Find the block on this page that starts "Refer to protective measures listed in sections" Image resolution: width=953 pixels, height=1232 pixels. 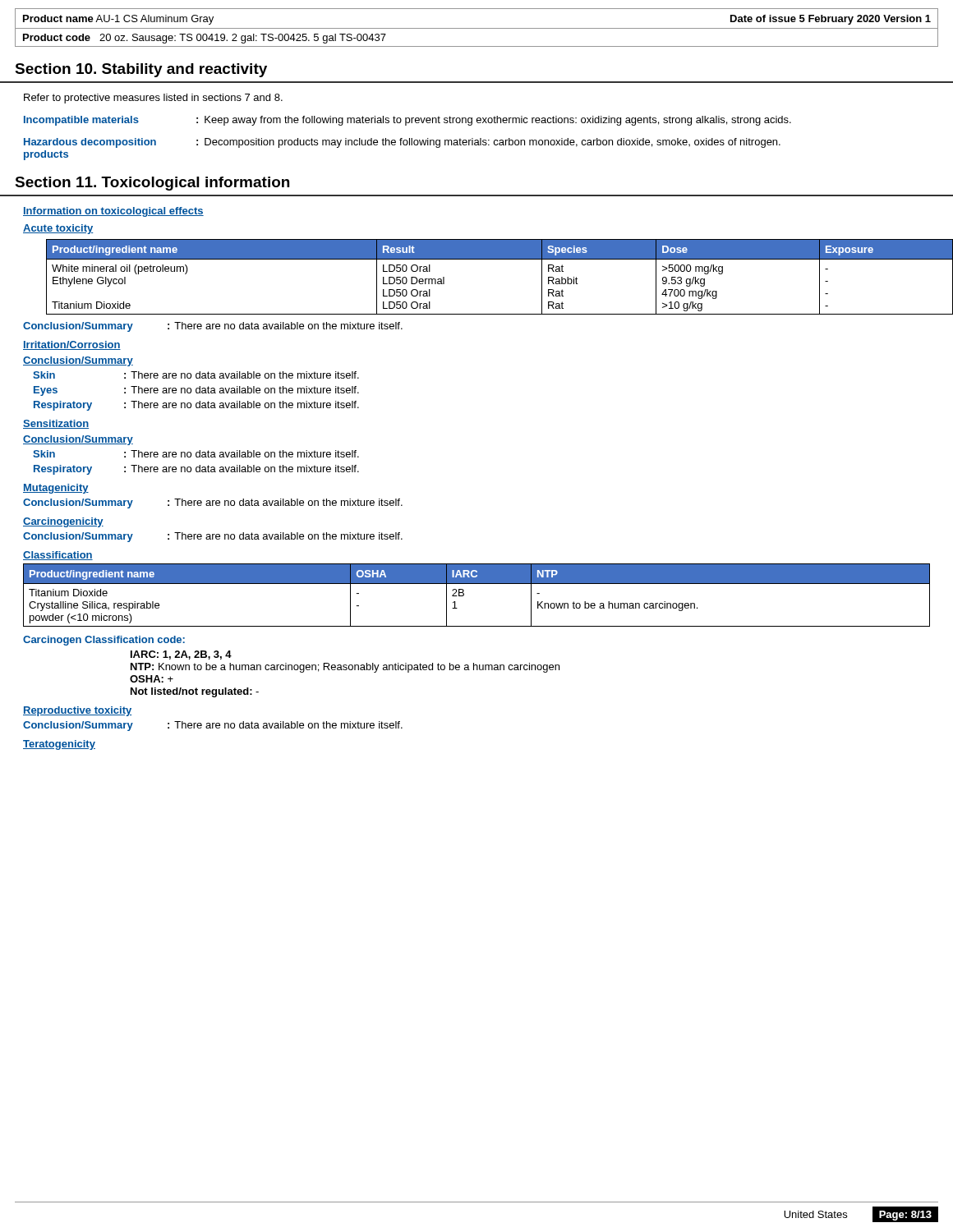click(153, 97)
